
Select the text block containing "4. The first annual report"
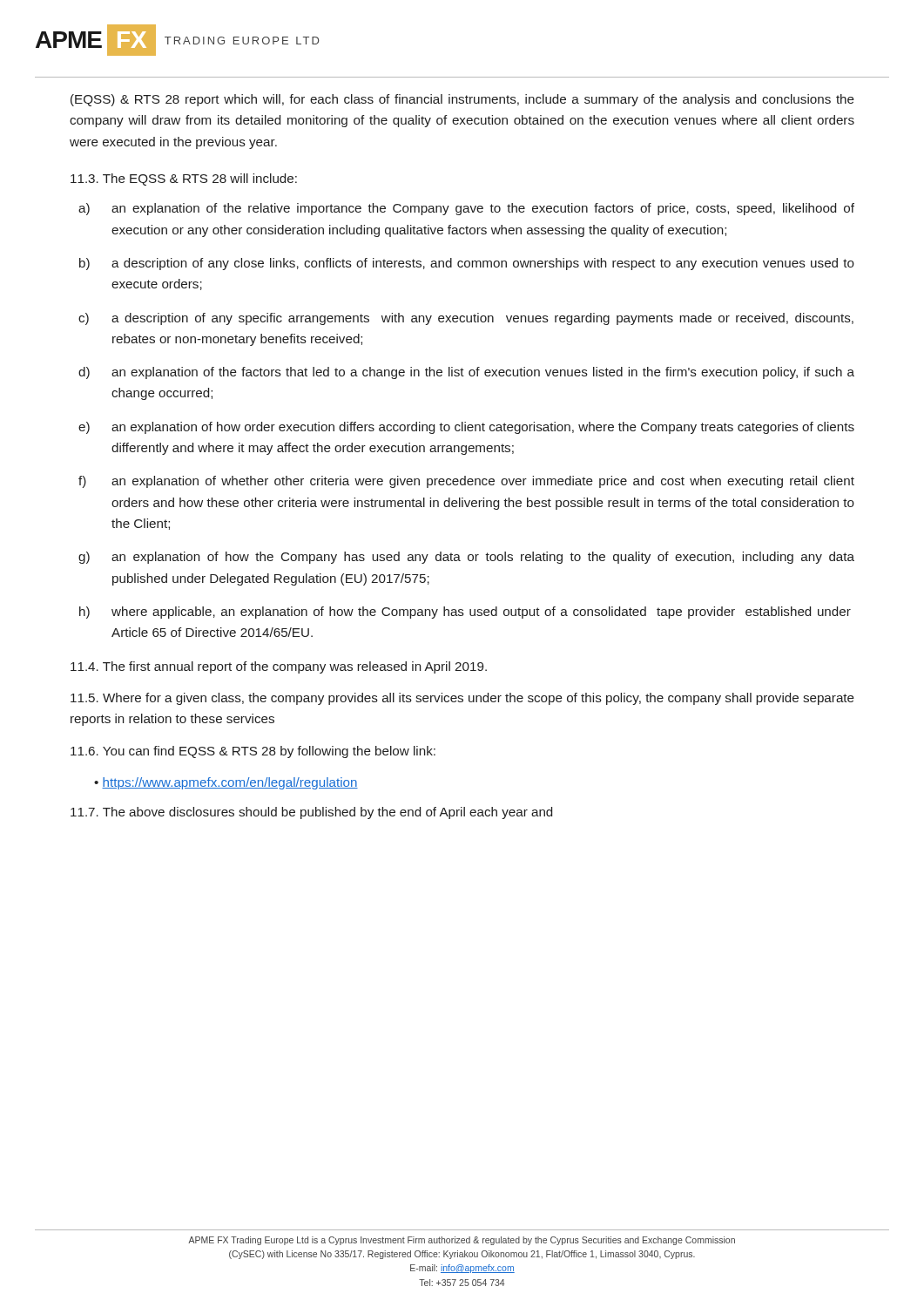(279, 666)
